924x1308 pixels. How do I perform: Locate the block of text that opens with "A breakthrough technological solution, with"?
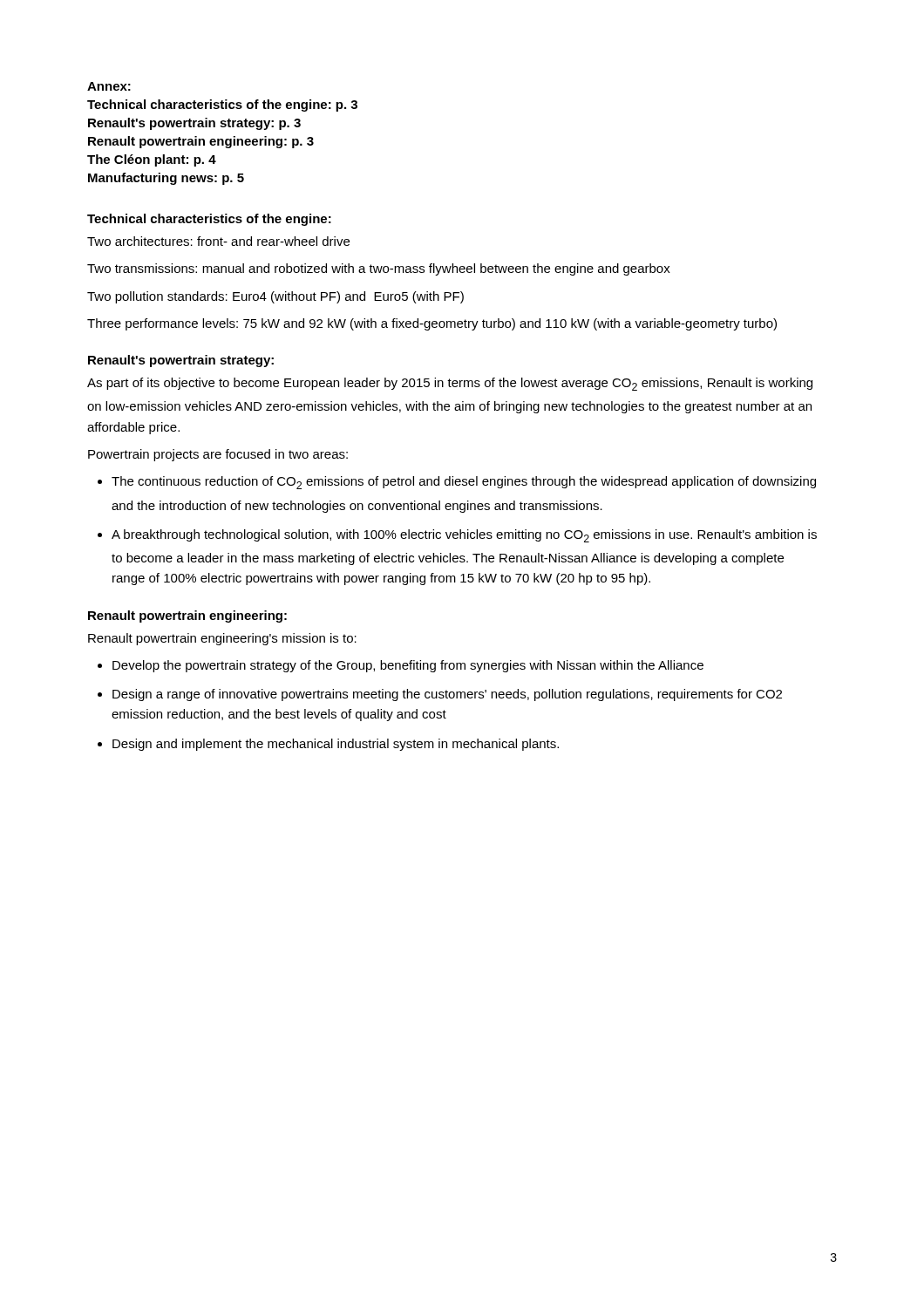click(464, 556)
